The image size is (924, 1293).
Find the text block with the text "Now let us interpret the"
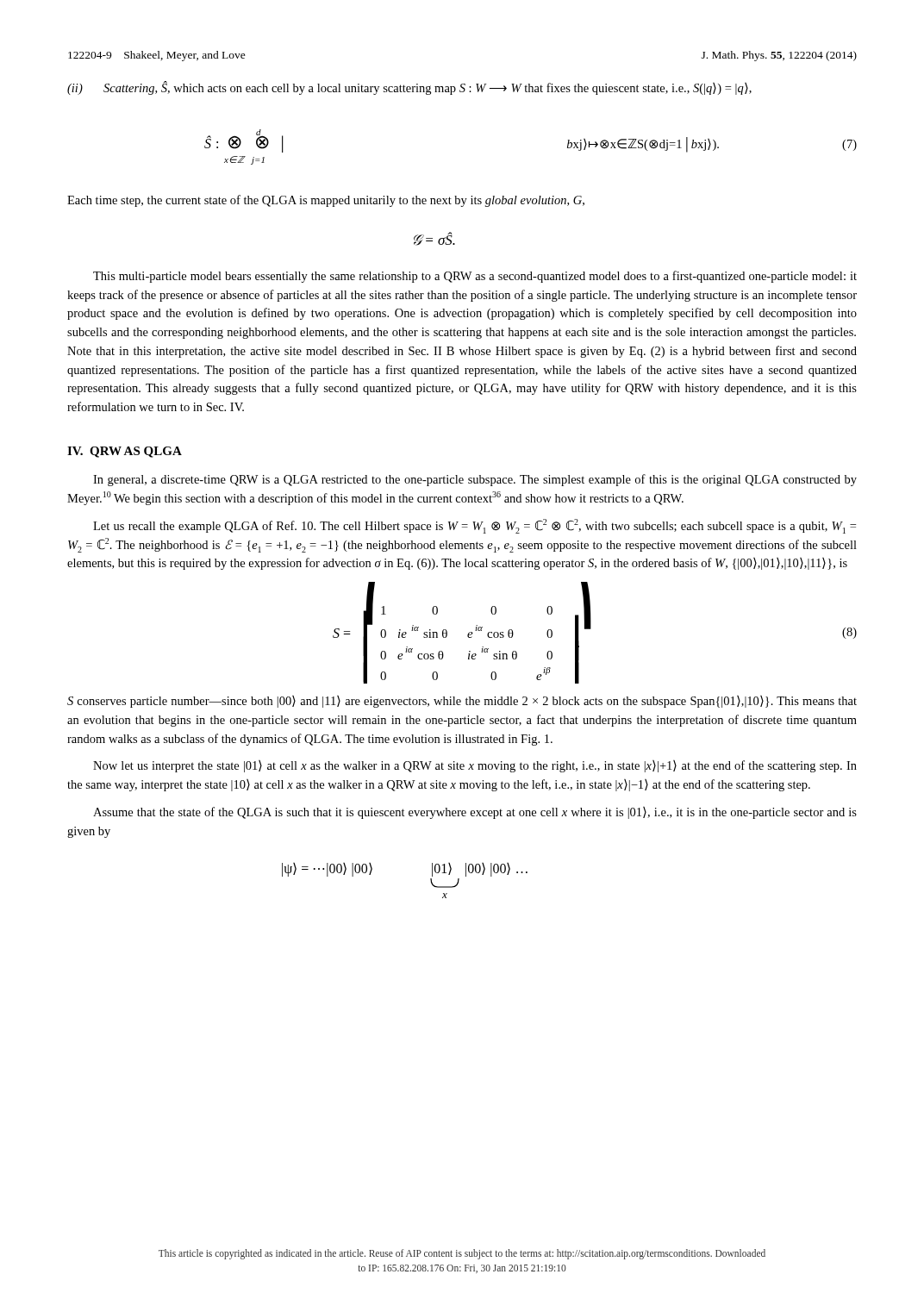point(462,775)
